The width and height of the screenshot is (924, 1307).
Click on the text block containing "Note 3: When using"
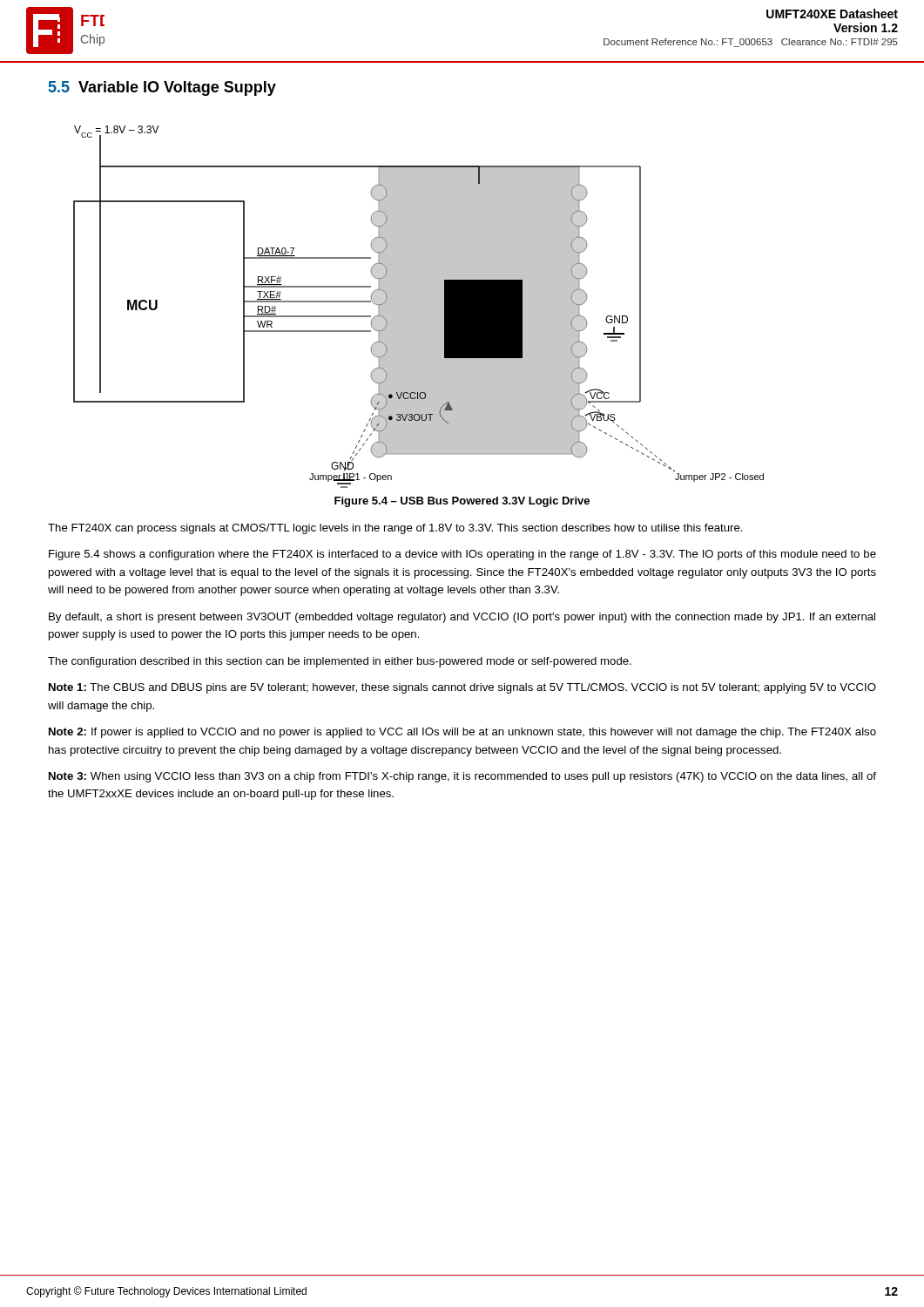462,785
